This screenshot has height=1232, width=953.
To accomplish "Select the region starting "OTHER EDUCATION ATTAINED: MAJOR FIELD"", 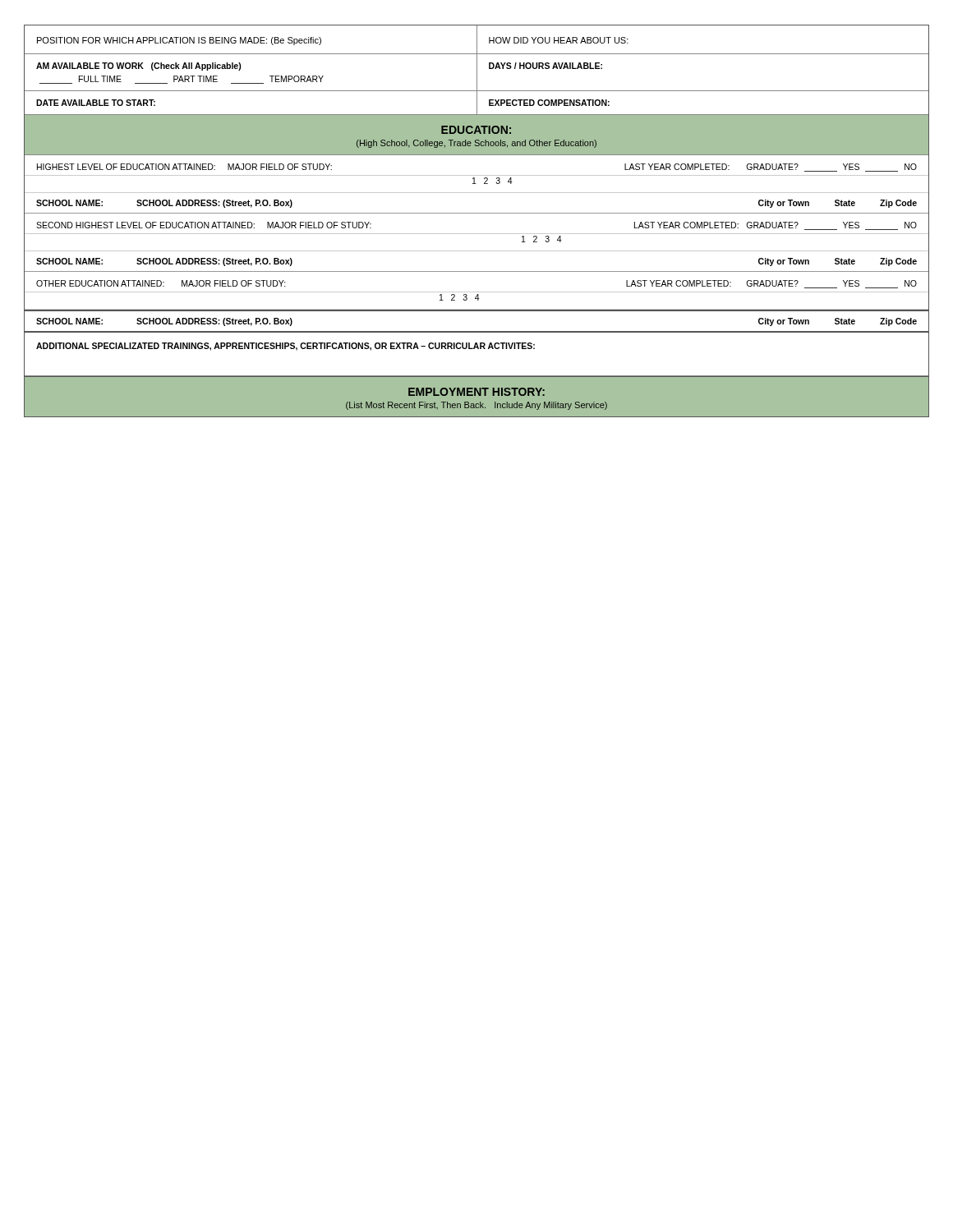I will coord(476,283).
